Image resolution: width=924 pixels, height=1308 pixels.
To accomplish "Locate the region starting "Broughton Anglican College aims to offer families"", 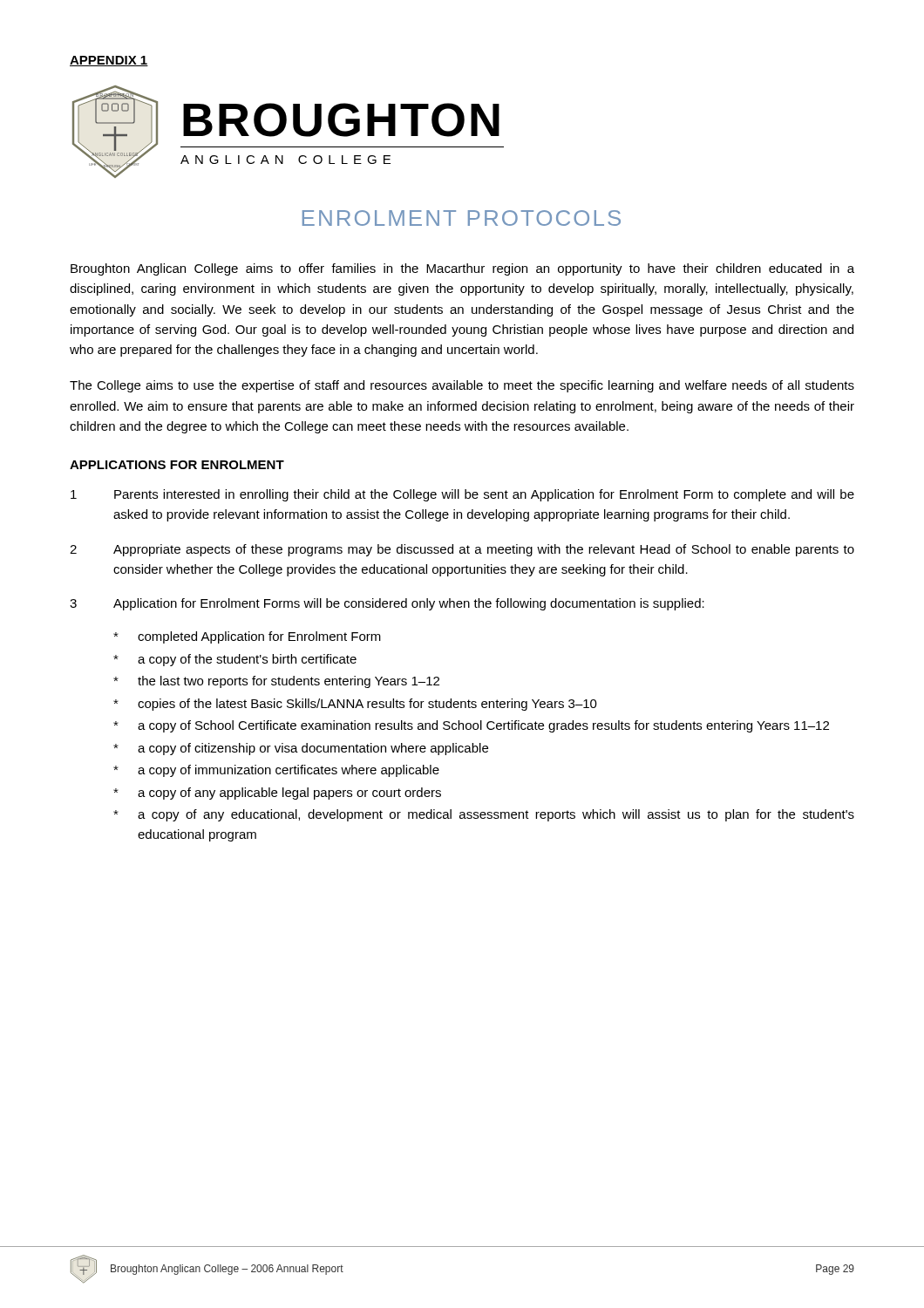I will tap(462, 309).
